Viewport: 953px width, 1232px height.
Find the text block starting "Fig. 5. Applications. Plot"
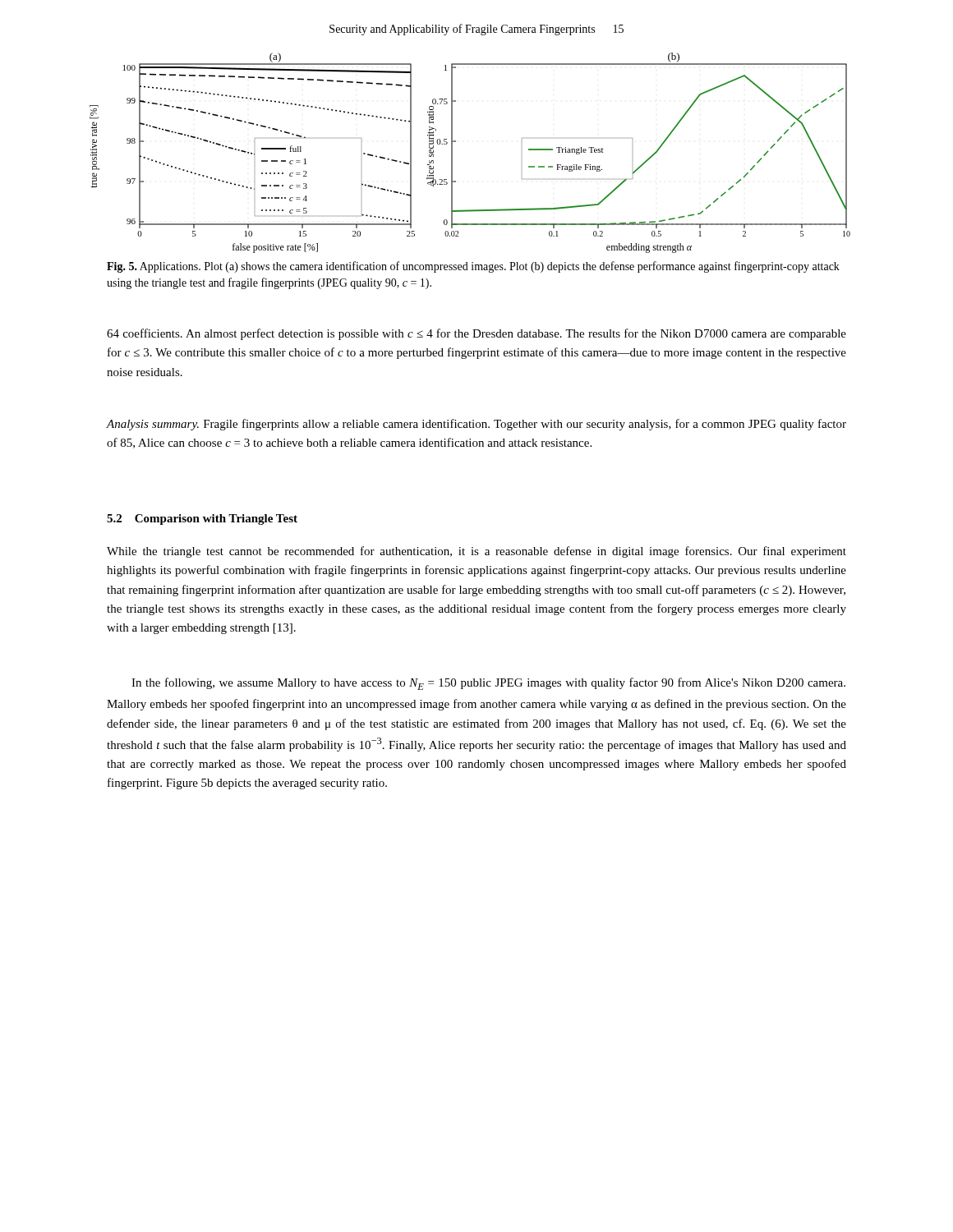point(473,275)
